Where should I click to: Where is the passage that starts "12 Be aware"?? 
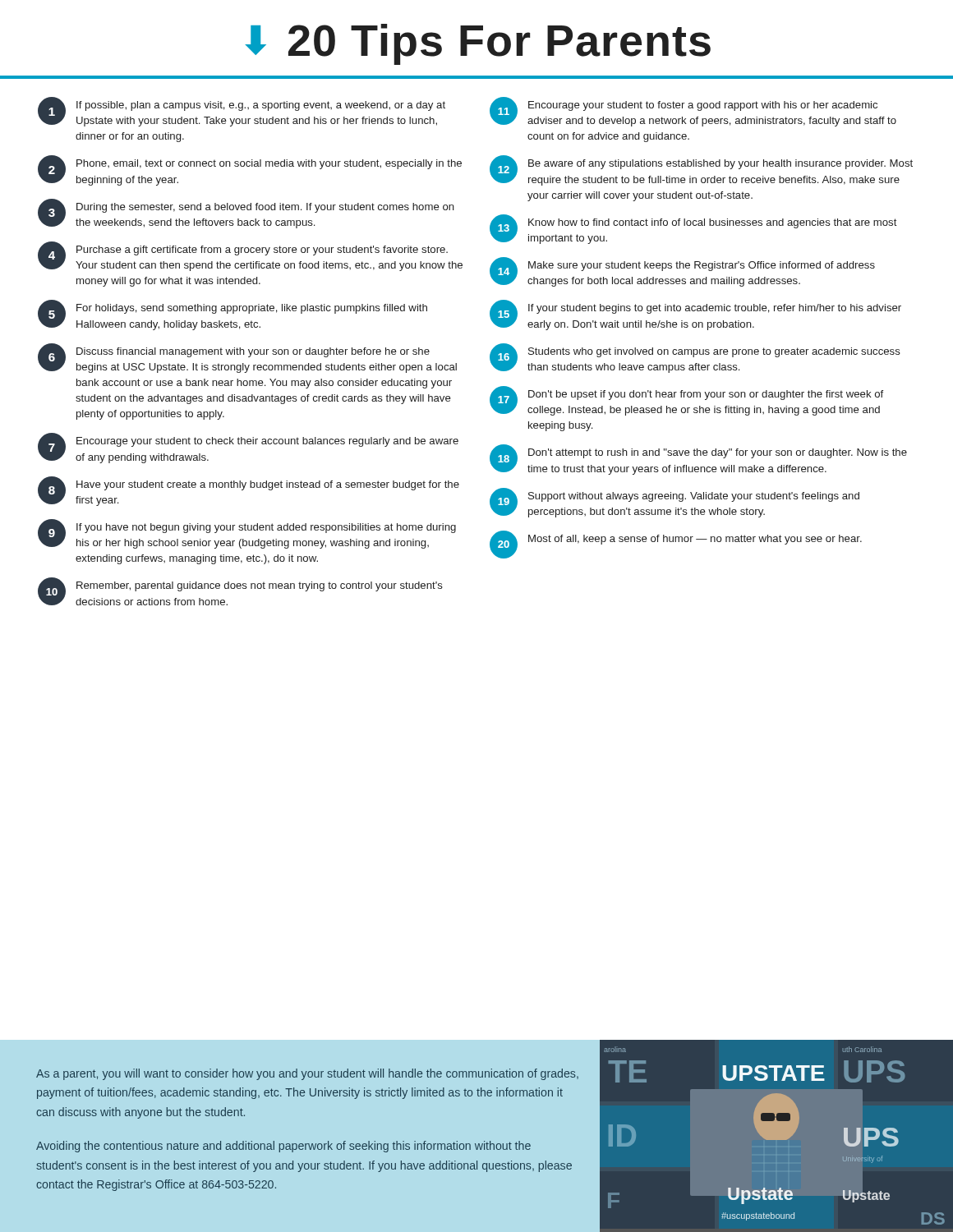(x=702, y=179)
